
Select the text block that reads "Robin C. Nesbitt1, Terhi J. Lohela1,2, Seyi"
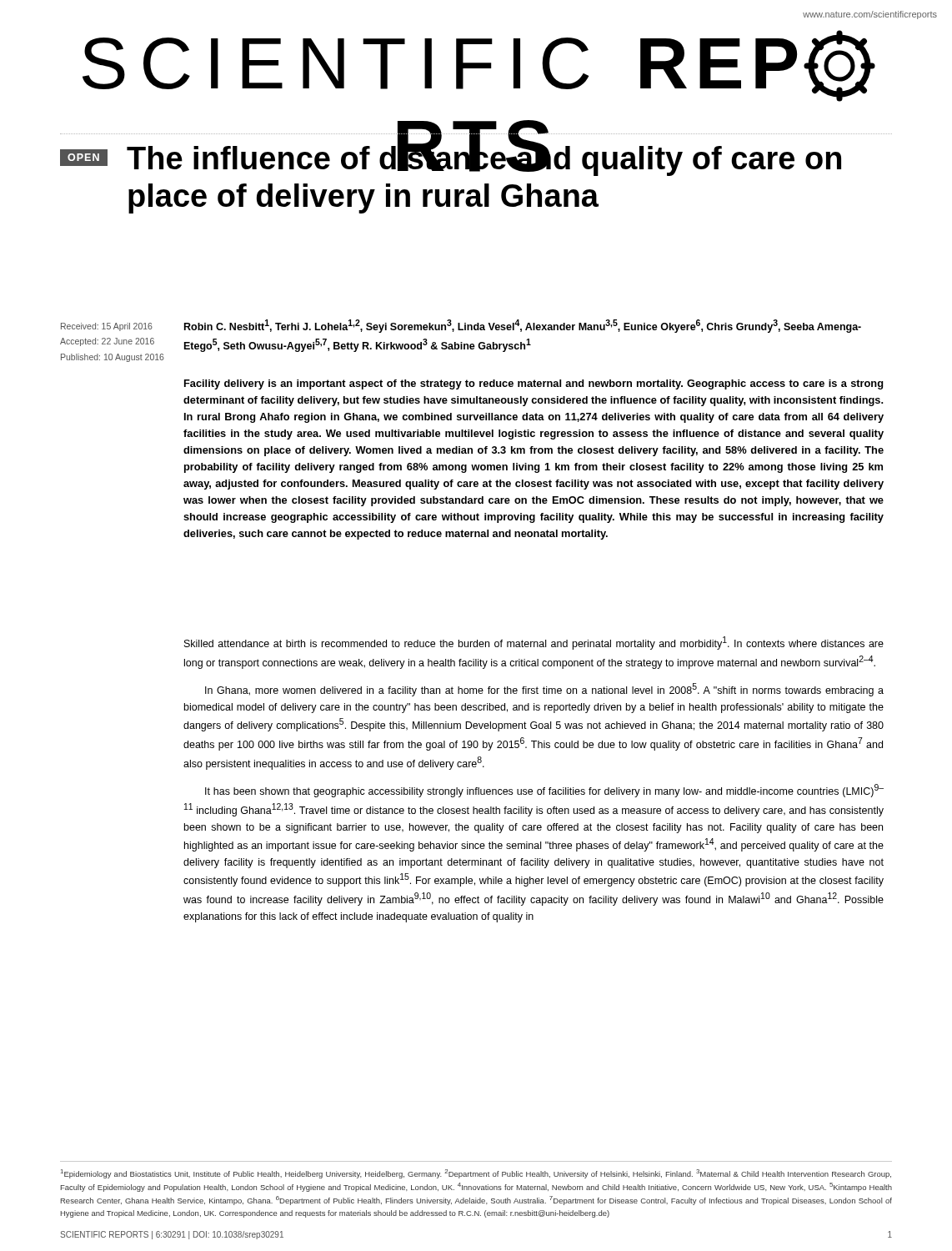522,335
